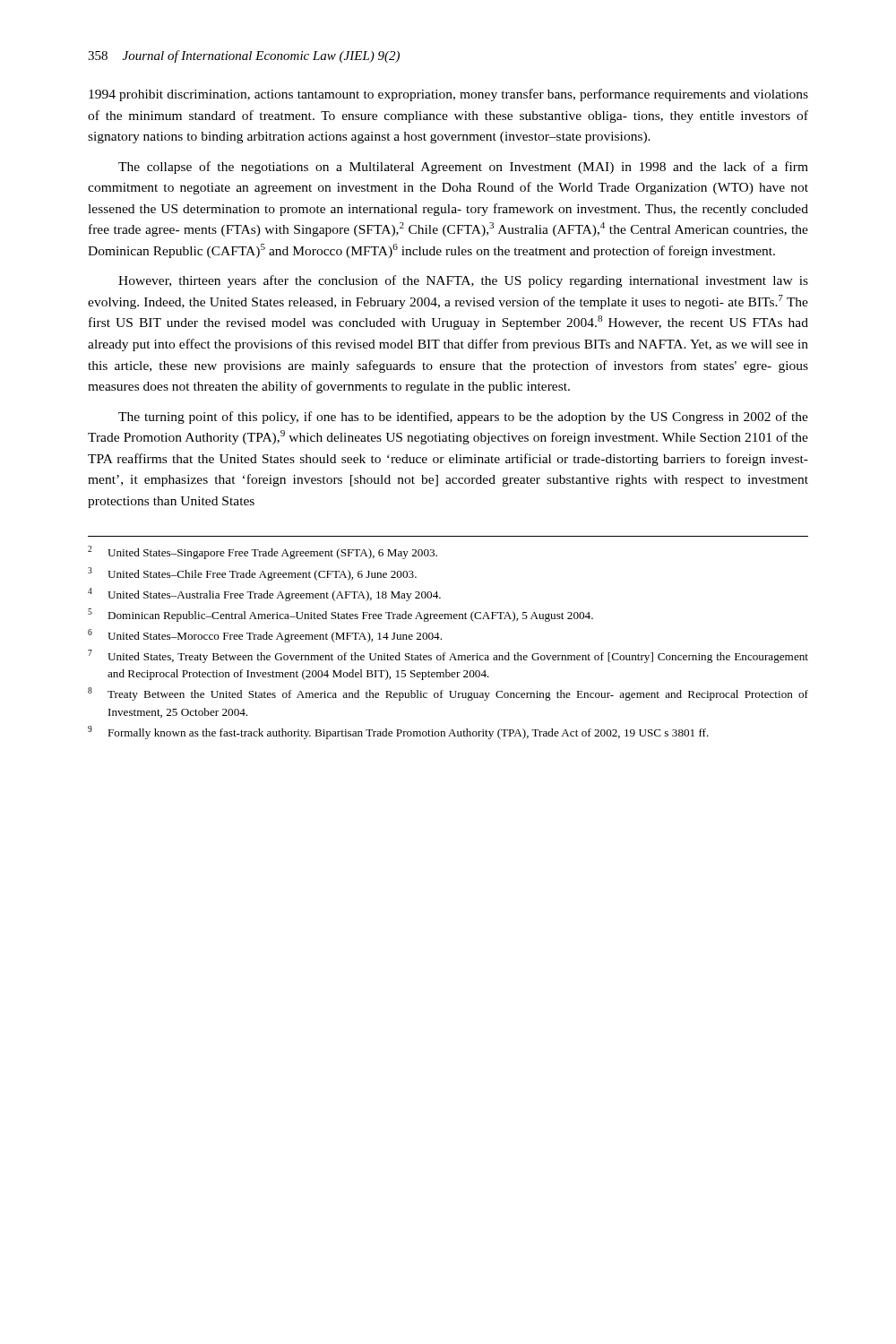This screenshot has width=896, height=1344.
Task: Click on the passage starting "4 United States–Australia Free Trade Agreement (AFTA),"
Action: point(448,594)
